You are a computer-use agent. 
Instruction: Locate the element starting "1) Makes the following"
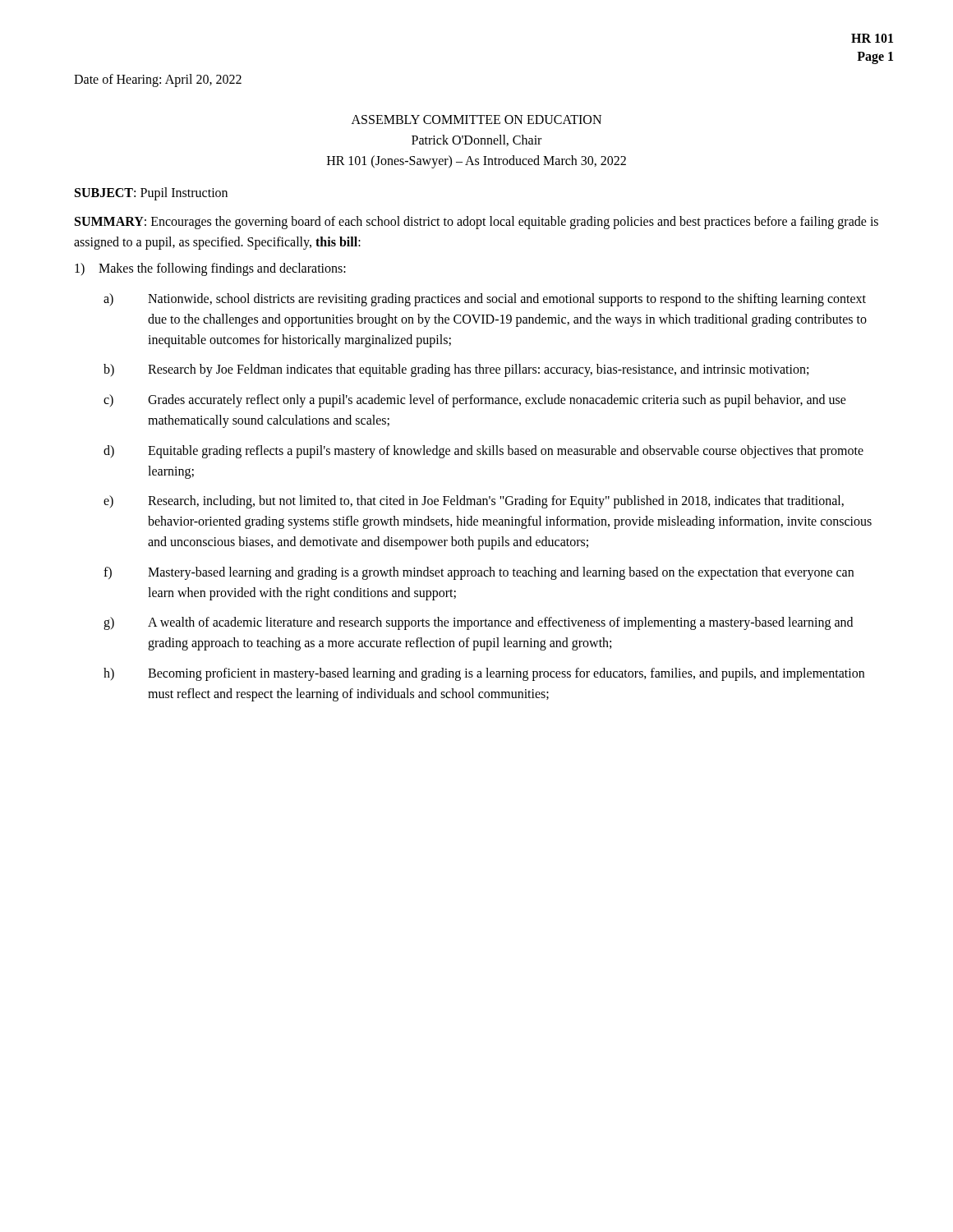(210, 269)
